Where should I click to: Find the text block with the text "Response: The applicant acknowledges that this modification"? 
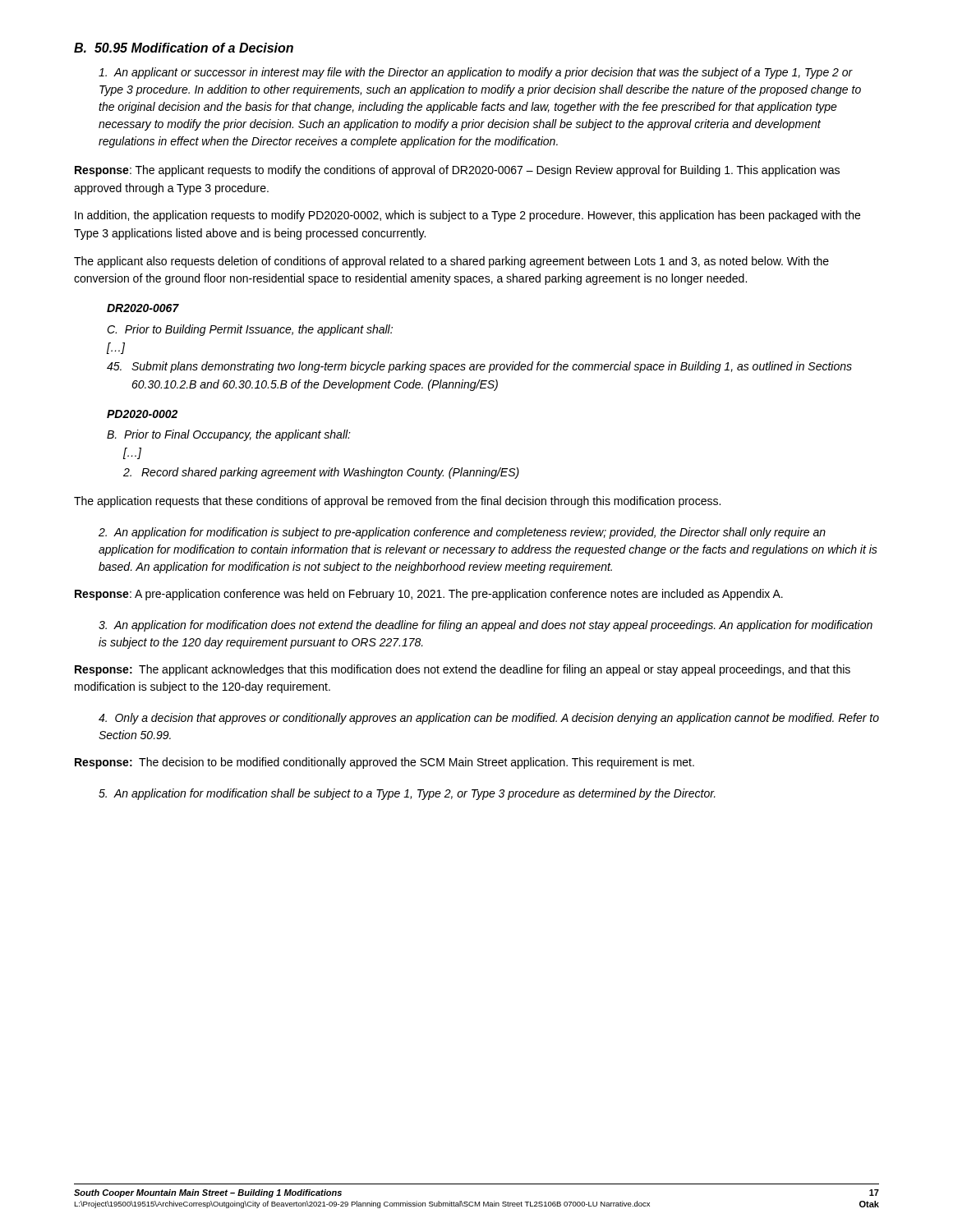[462, 678]
